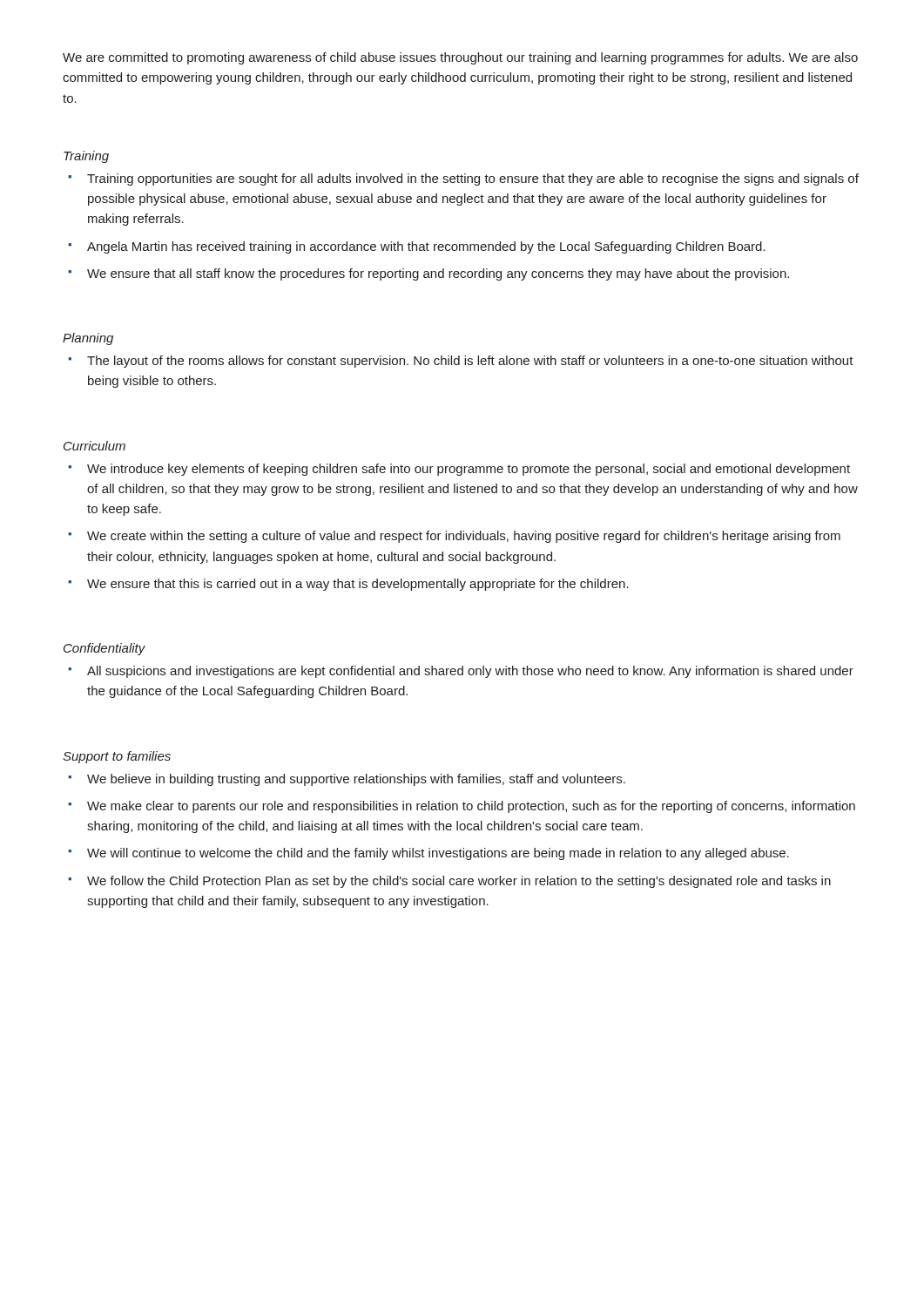Navigate to the region starting "We follow the Child Protection Plan as"
Image resolution: width=924 pixels, height=1307 pixels.
[x=459, y=890]
